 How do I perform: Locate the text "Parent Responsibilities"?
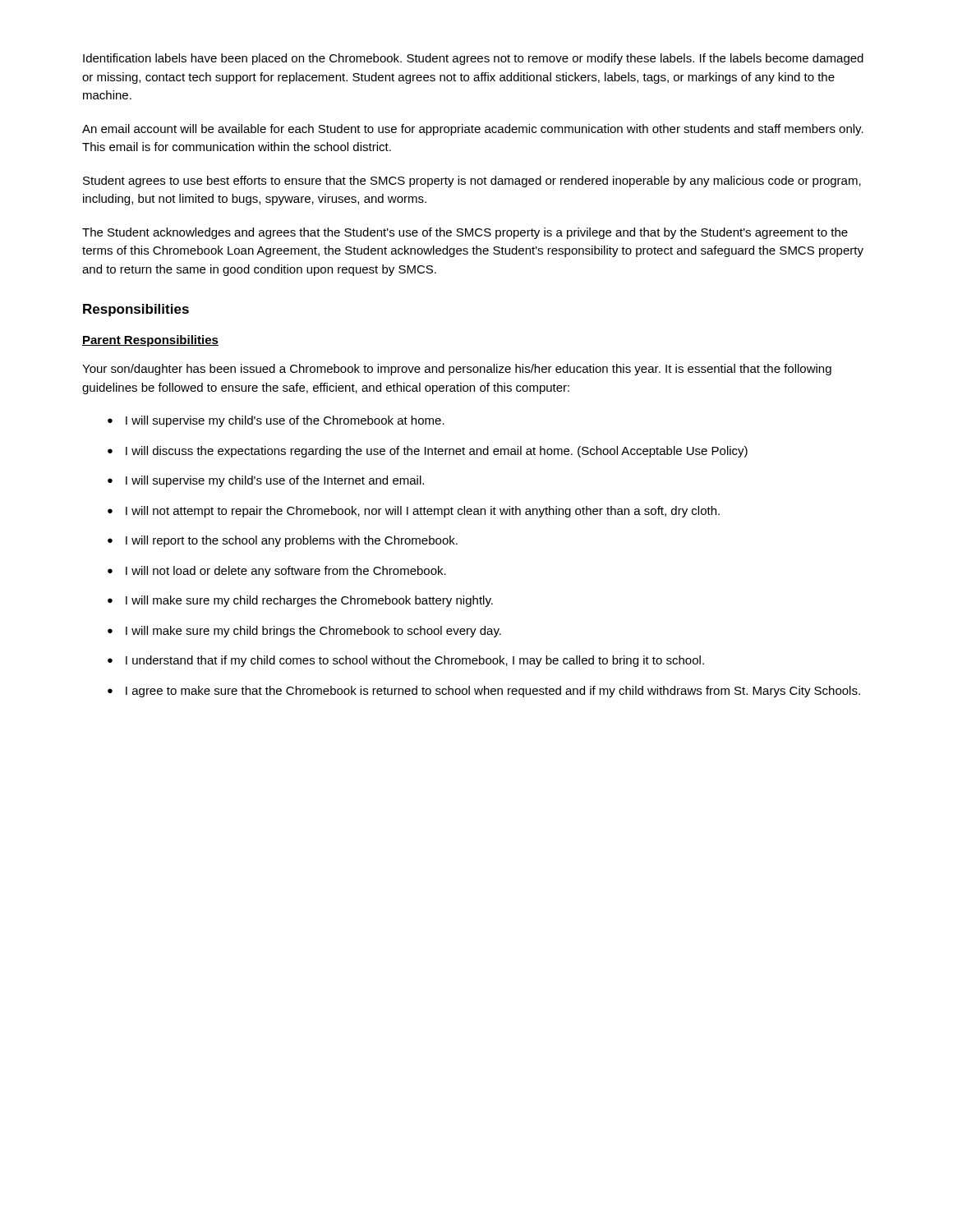[150, 341]
